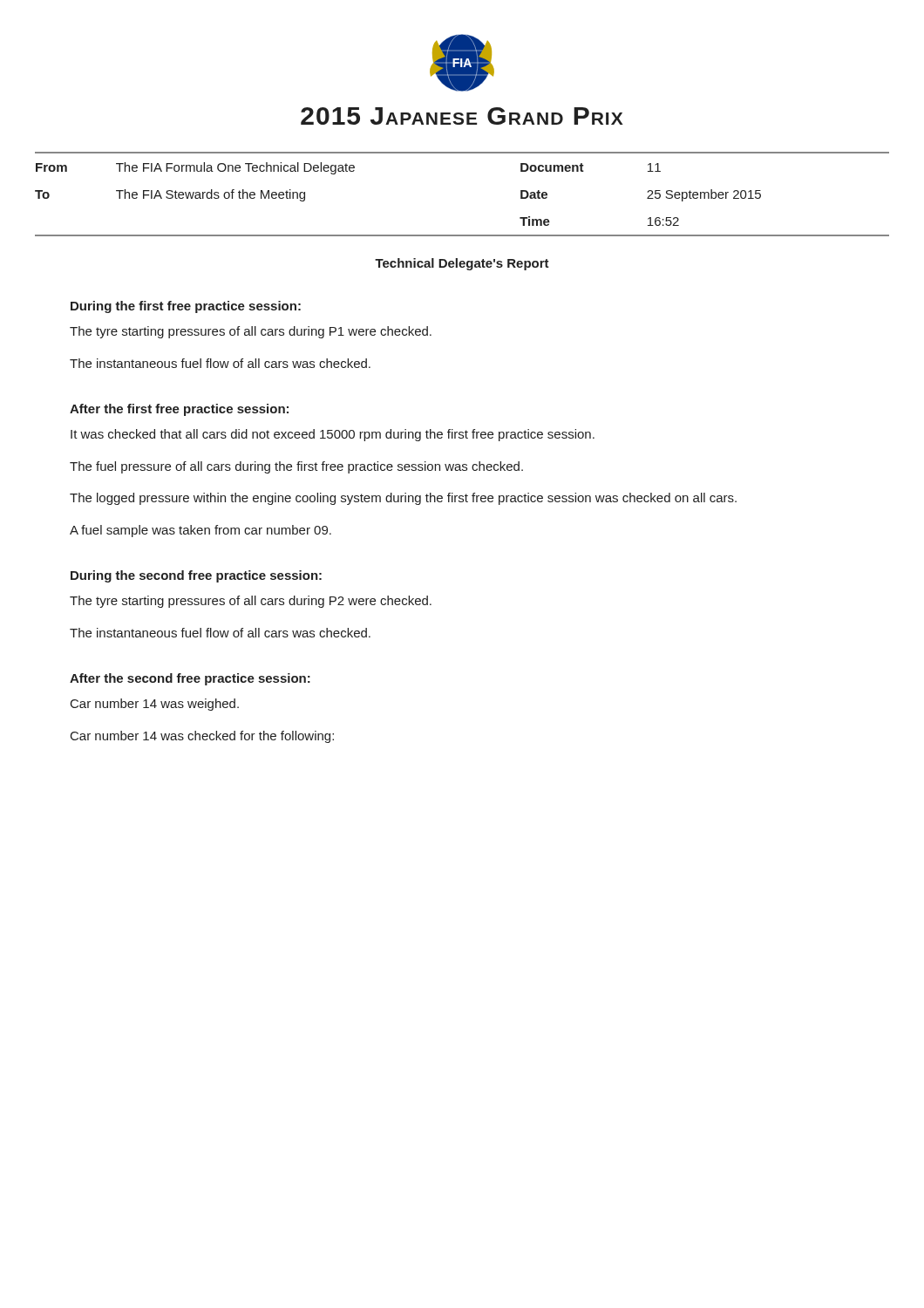Viewport: 924px width, 1308px height.
Task: Click on the passage starting "The logged pressure within the"
Action: coord(404,497)
